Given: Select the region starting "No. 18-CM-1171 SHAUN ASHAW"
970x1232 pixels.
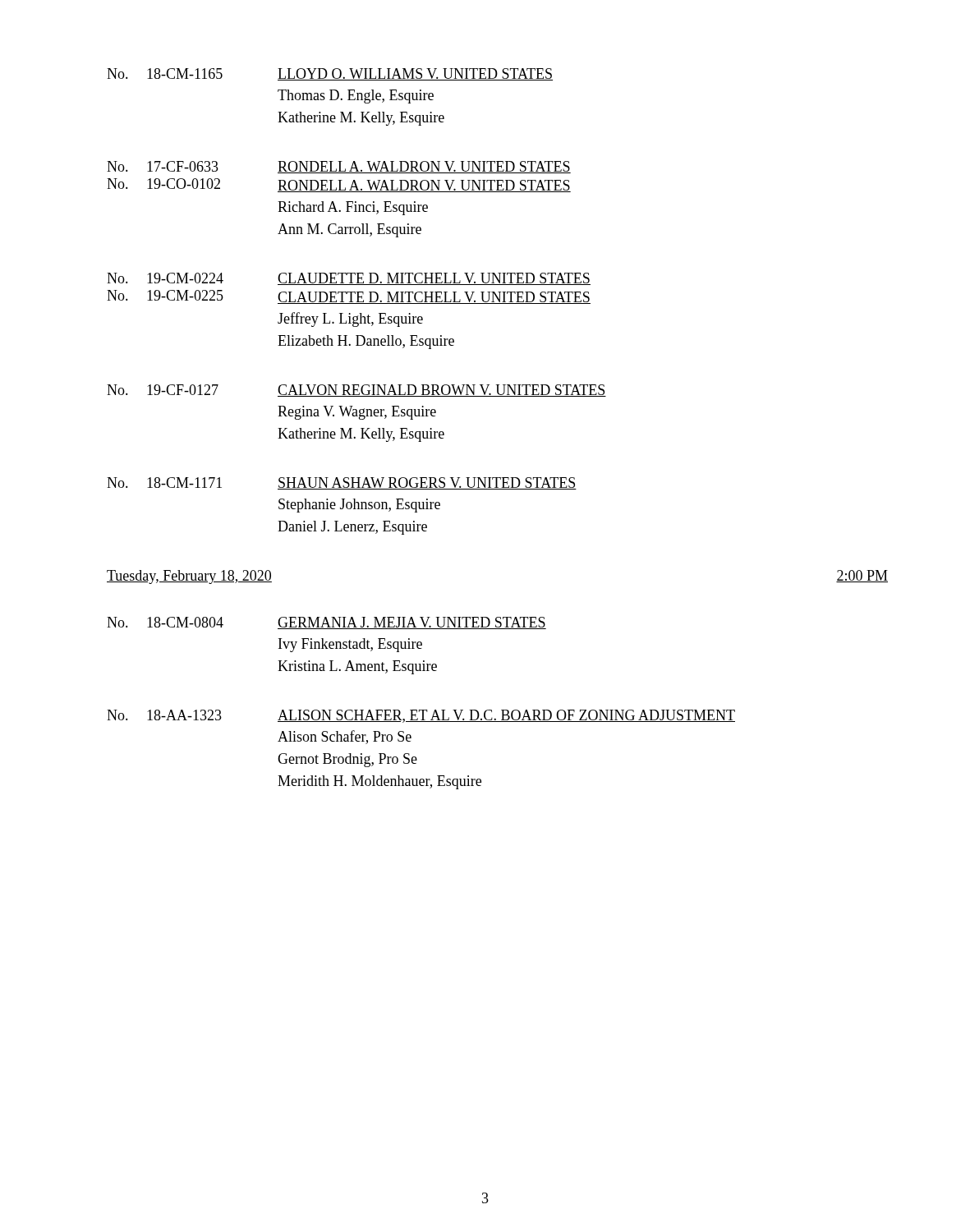Looking at the screenshot, I should 342,483.
